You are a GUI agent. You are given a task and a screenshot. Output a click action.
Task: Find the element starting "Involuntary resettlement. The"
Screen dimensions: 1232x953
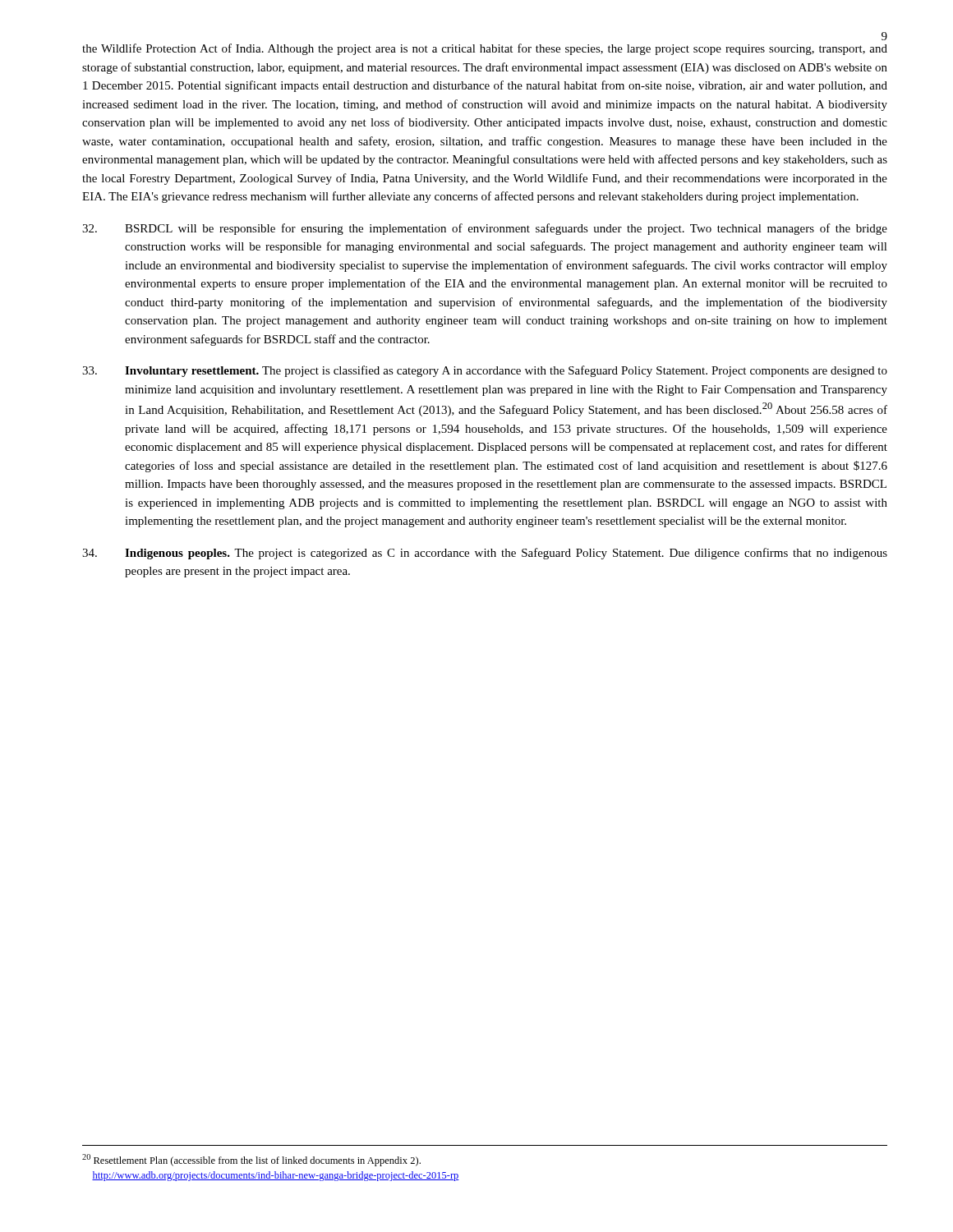(x=485, y=446)
